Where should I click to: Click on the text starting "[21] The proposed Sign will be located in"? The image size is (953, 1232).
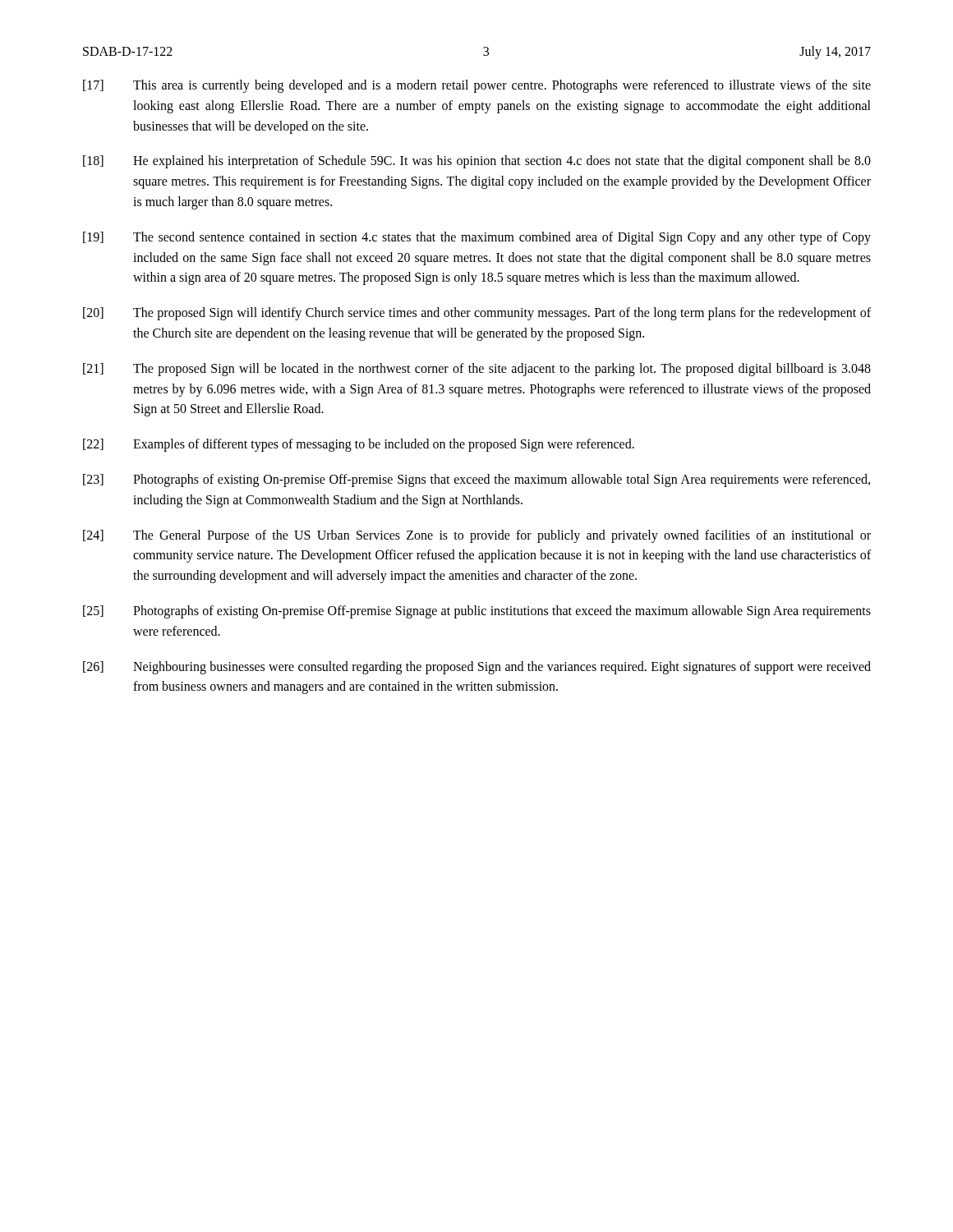click(x=476, y=389)
